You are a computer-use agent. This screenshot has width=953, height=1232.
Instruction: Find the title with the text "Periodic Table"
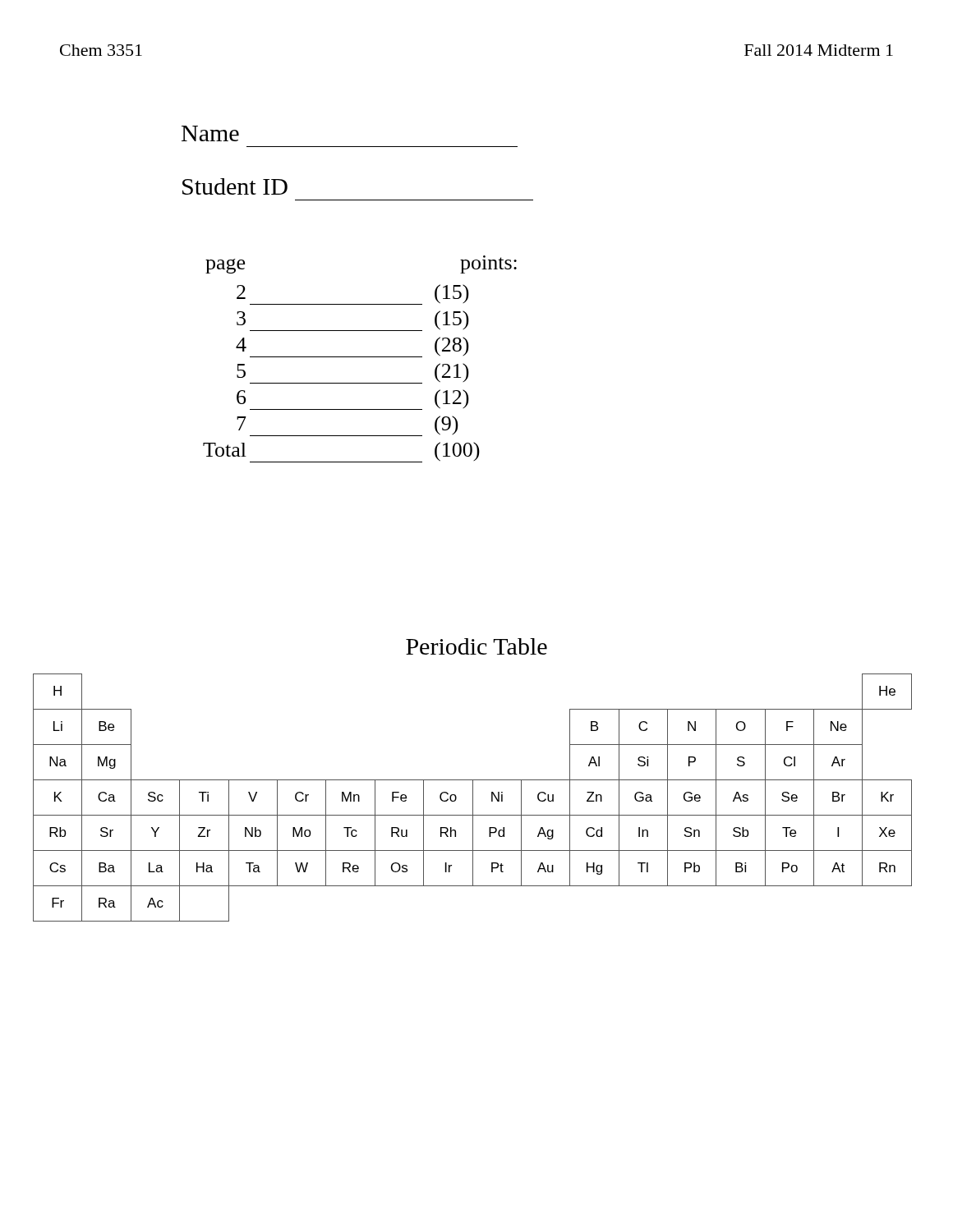coord(476,646)
